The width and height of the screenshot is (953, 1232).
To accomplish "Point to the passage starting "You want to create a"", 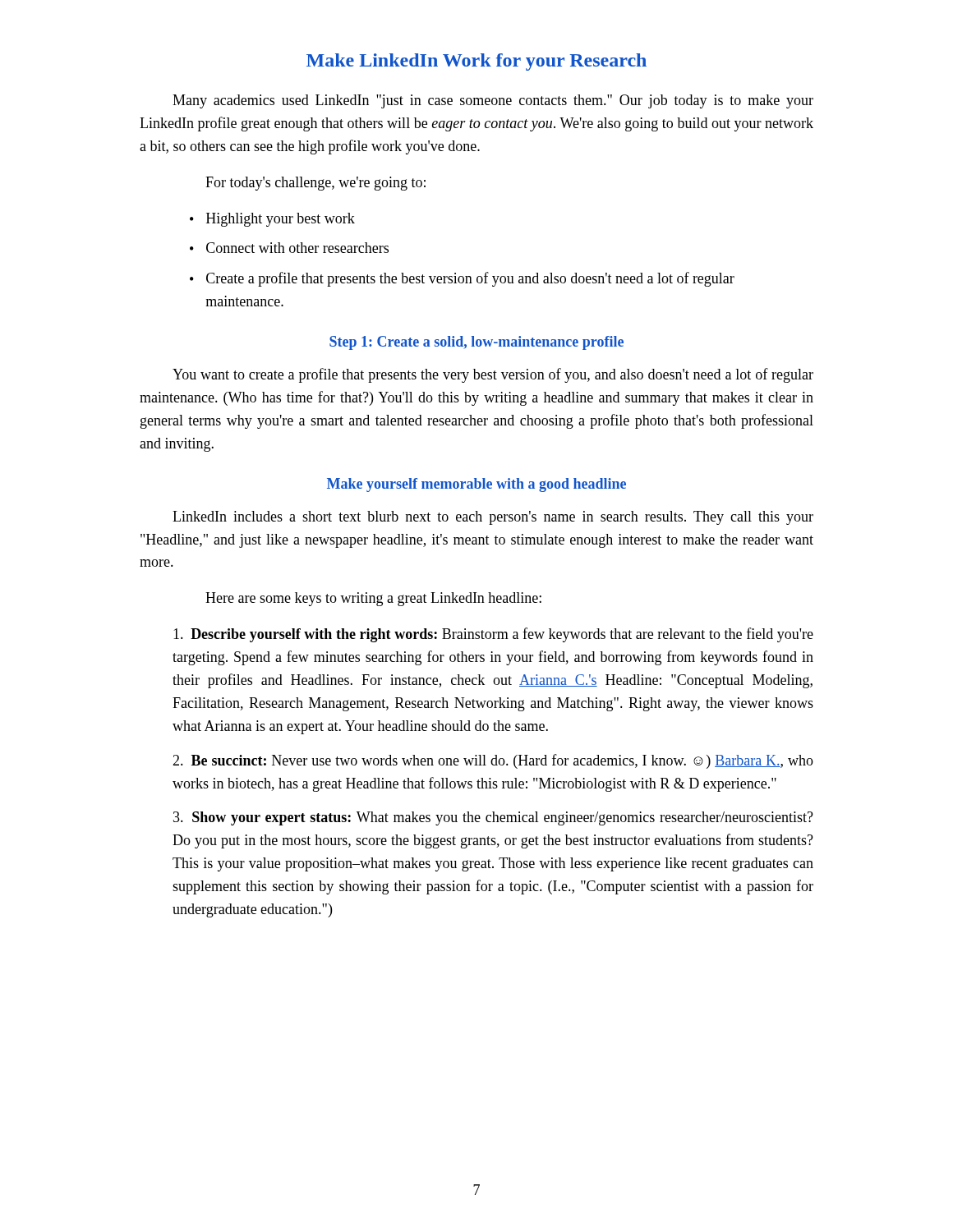I will tap(476, 409).
